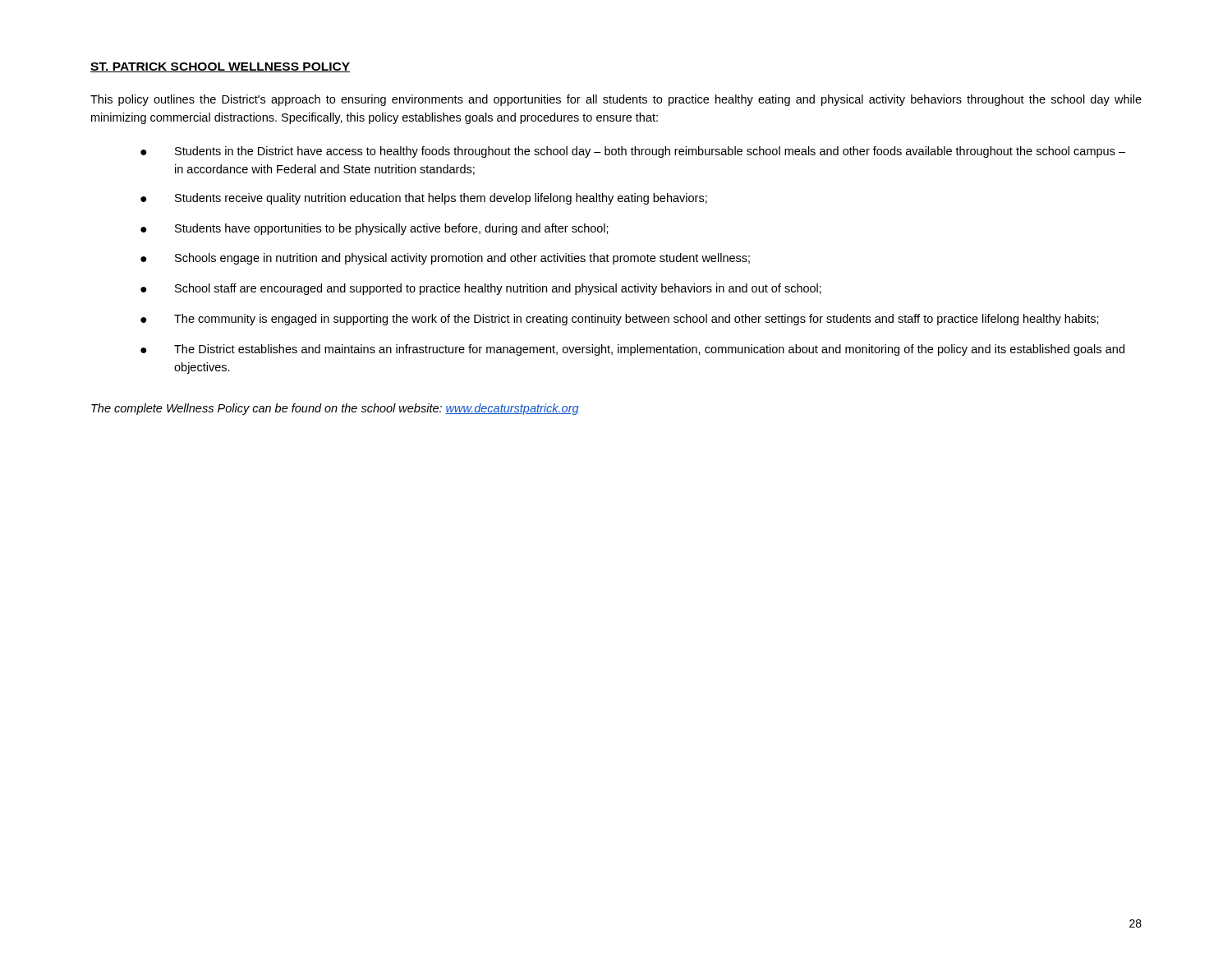
Task: Select the passage starting "● The District establishes"
Action: tap(641, 358)
